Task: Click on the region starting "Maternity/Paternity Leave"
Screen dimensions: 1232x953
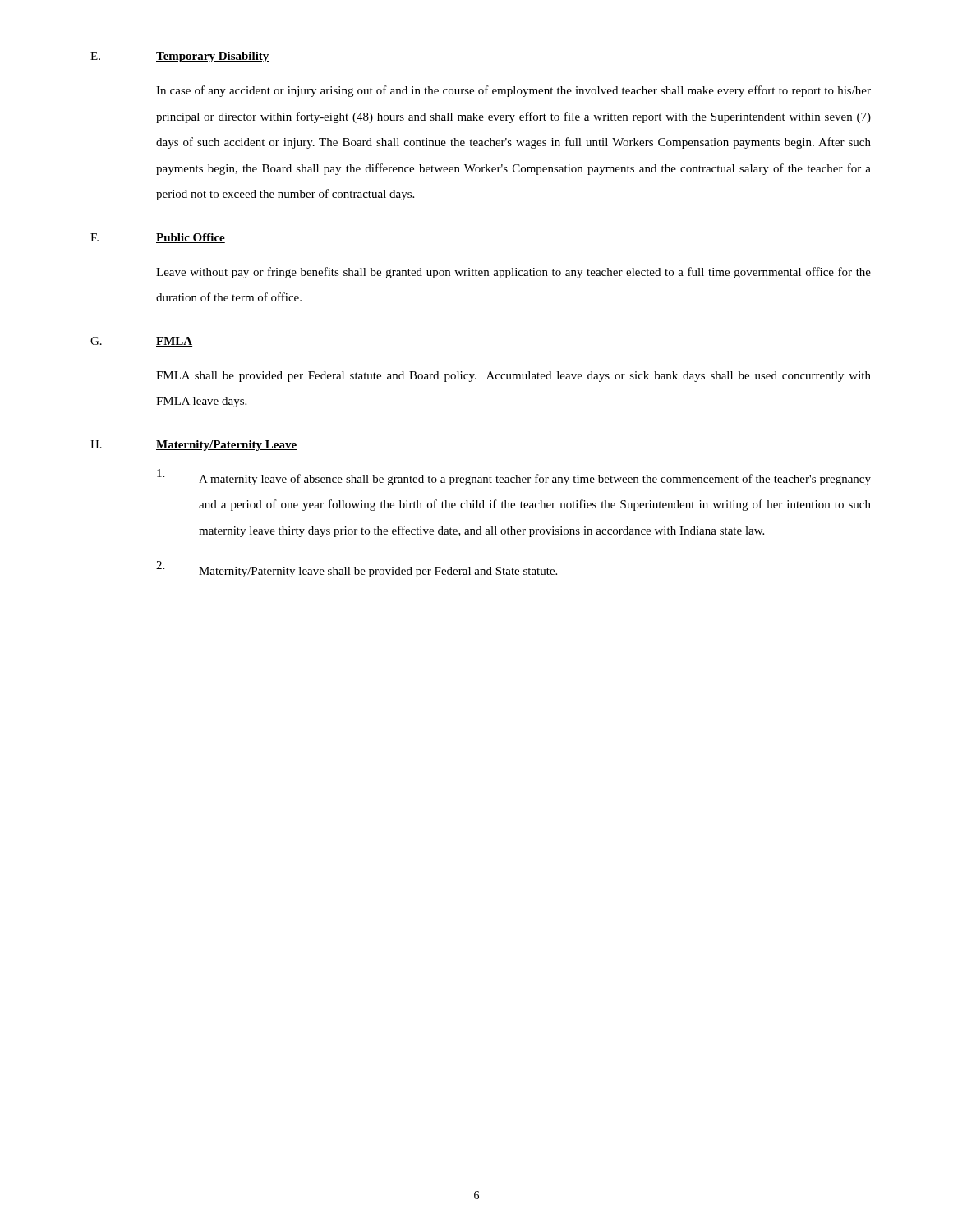Action: coord(226,444)
